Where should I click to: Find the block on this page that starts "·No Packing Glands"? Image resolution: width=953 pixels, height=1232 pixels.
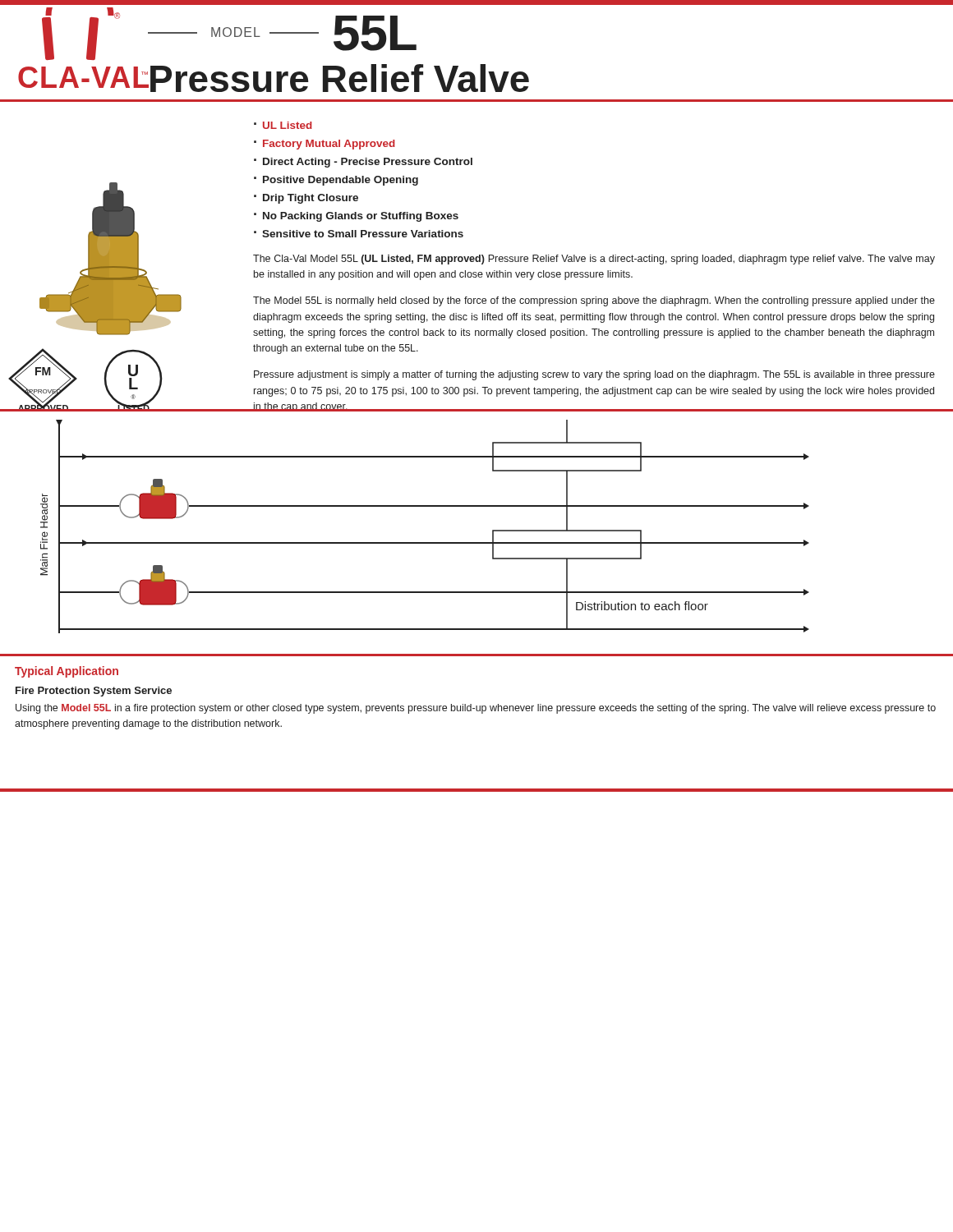356,214
